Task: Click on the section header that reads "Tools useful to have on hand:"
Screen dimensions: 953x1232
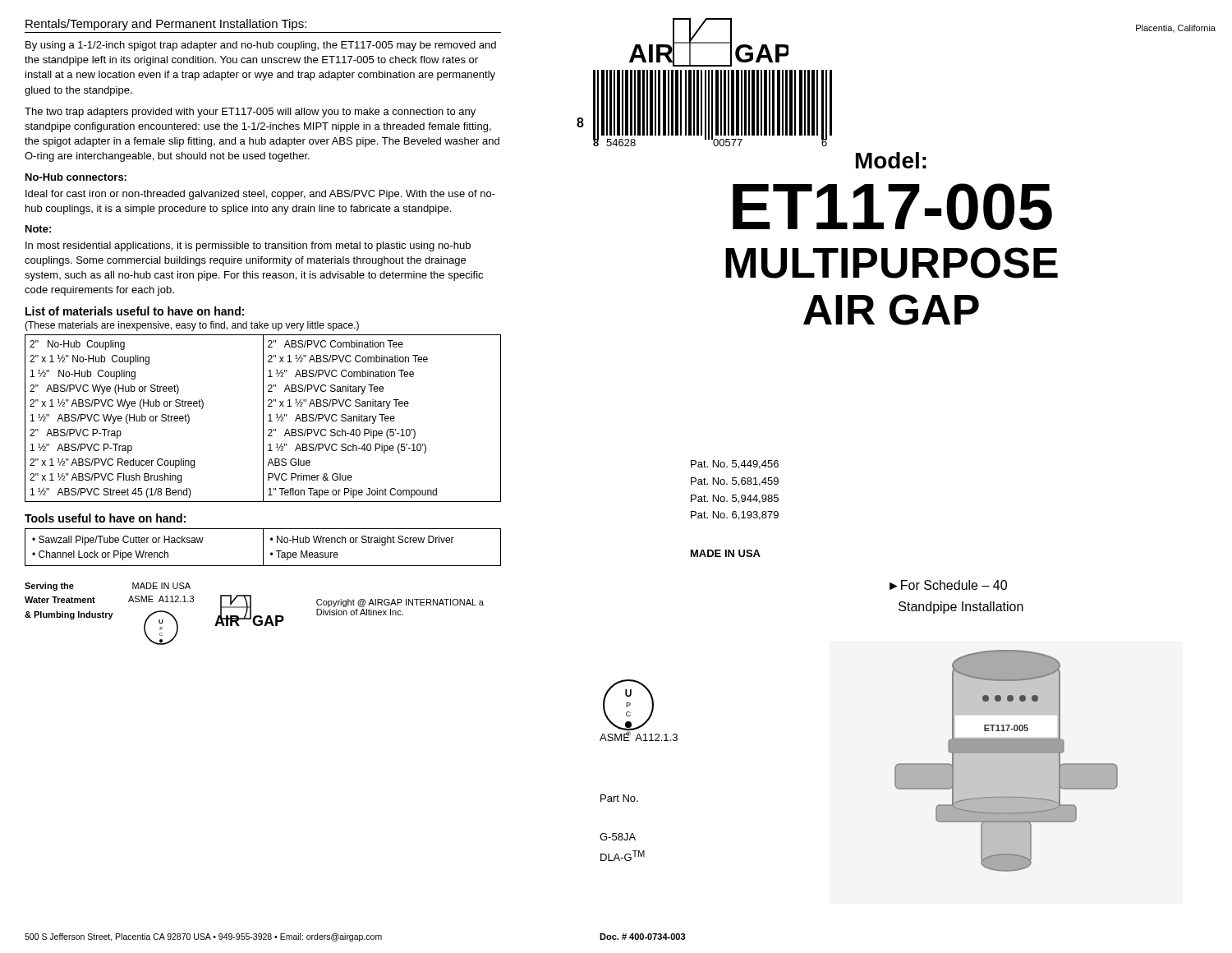Action: 106,518
